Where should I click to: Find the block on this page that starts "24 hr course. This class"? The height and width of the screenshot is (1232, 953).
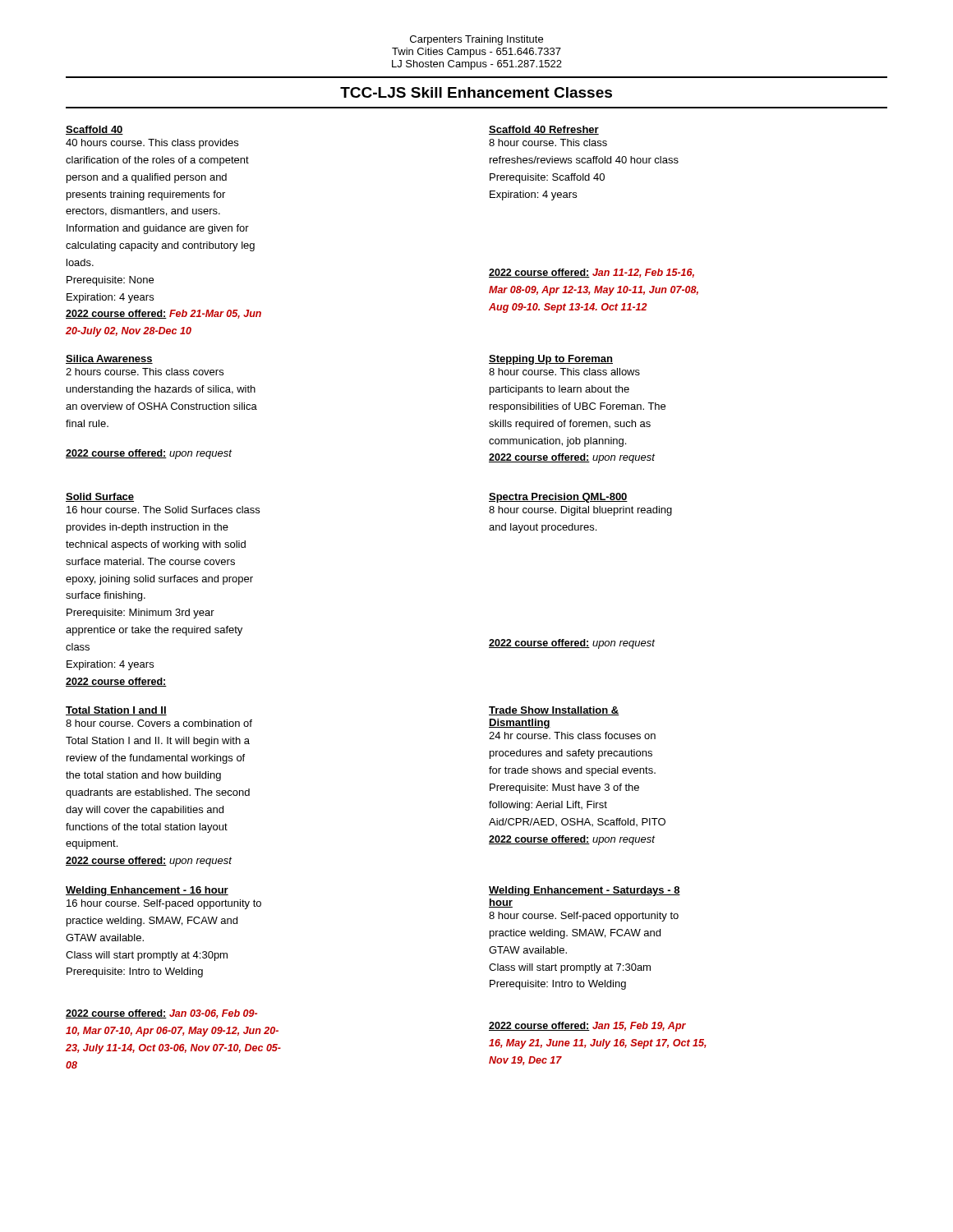pyautogui.click(x=572, y=736)
